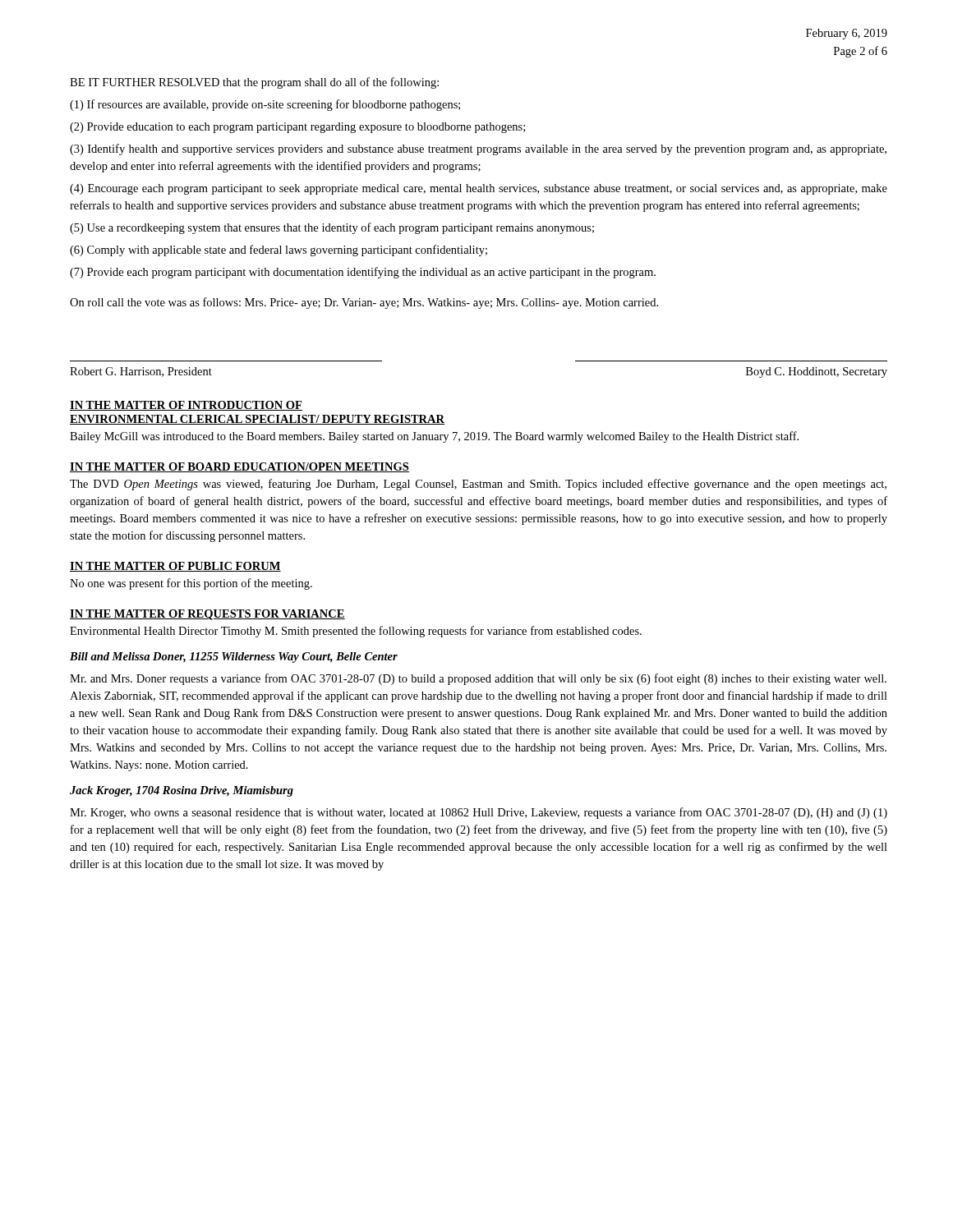Find the text block that says "Environmental Health Director Timothy"
Viewport: 953px width, 1232px height.
tap(479, 631)
